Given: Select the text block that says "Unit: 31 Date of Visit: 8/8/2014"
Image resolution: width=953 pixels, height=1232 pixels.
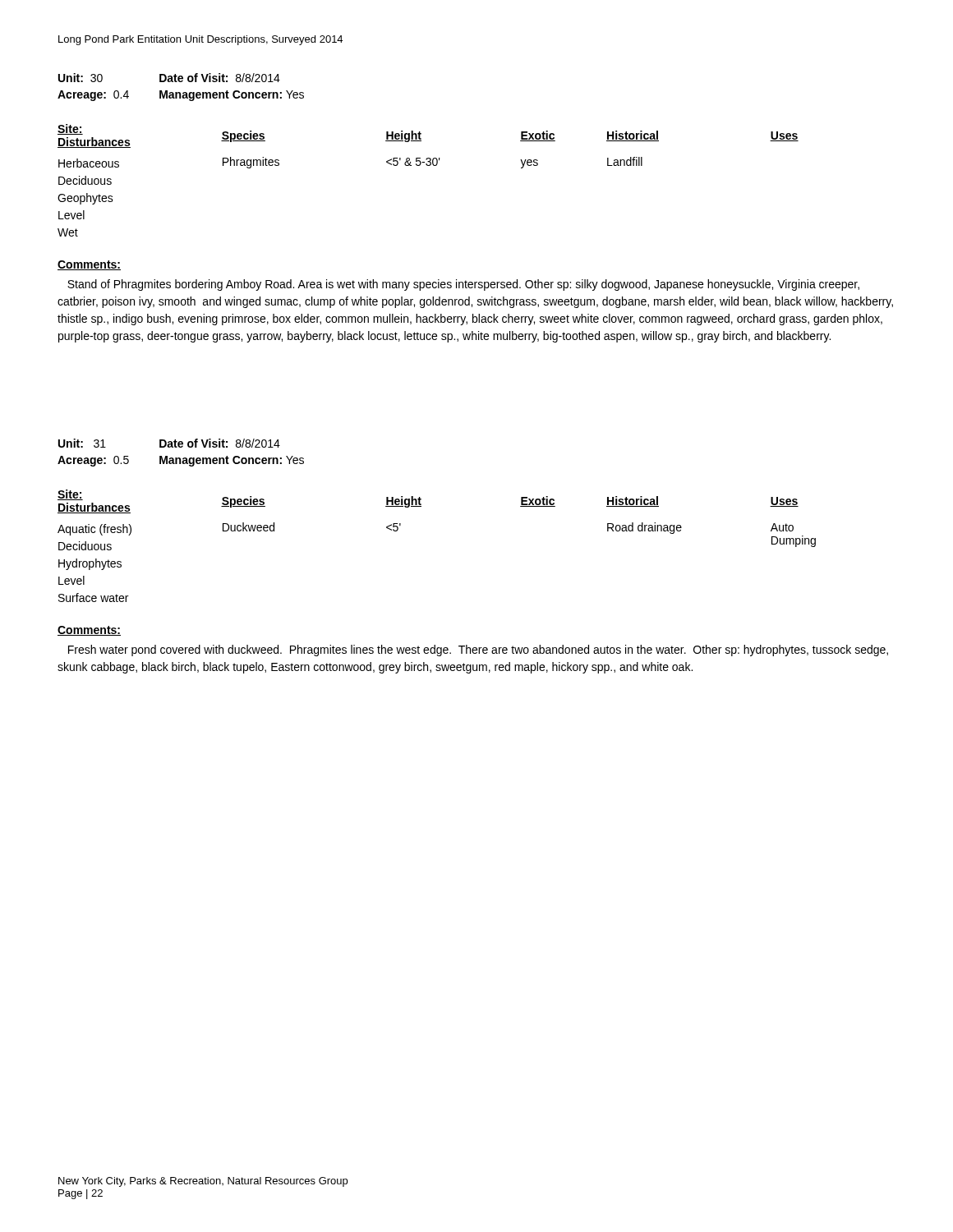Looking at the screenshot, I should 183,452.
